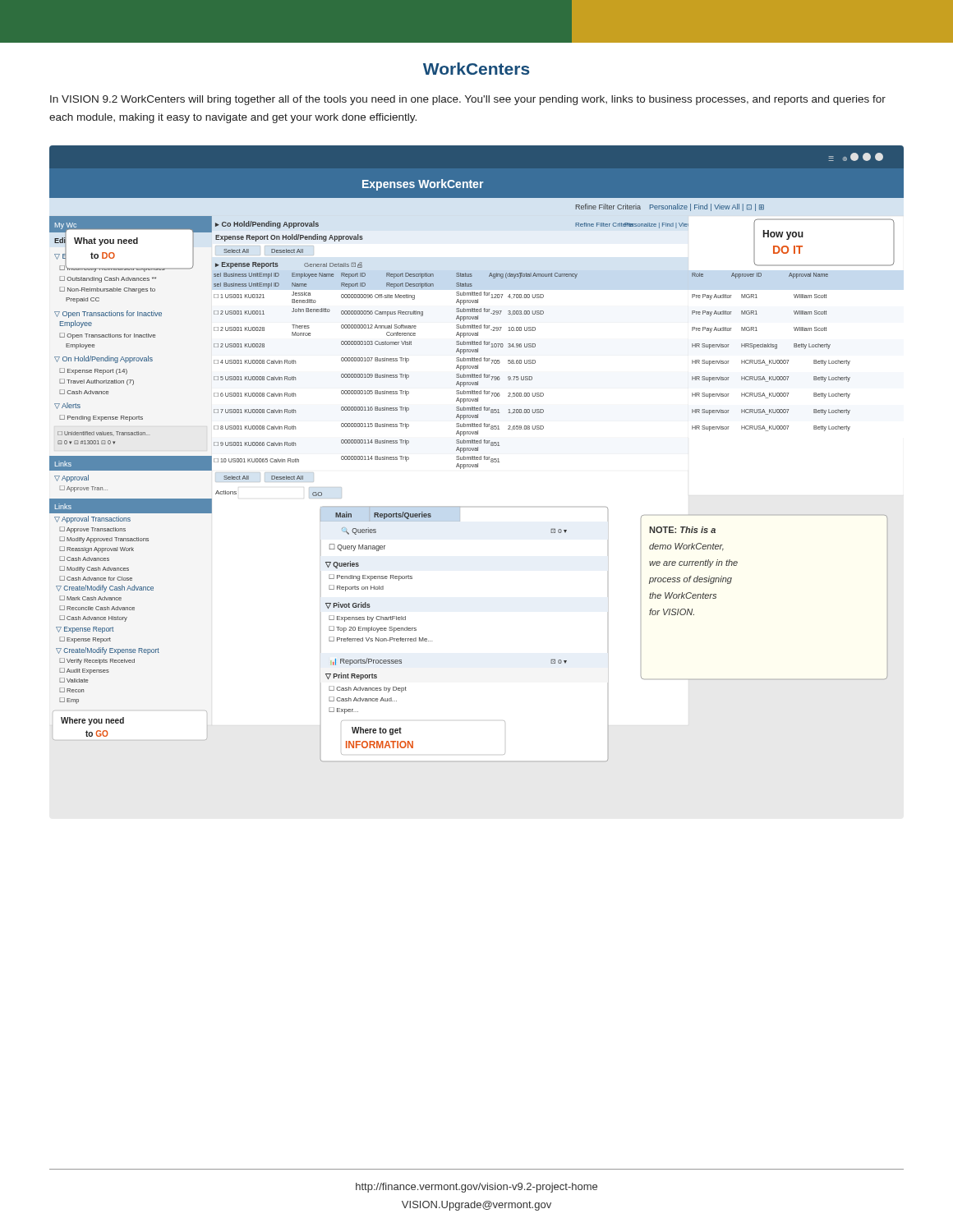
Task: Select the block starting "In VISION 9.2 WorkCenters will"
Action: click(467, 108)
